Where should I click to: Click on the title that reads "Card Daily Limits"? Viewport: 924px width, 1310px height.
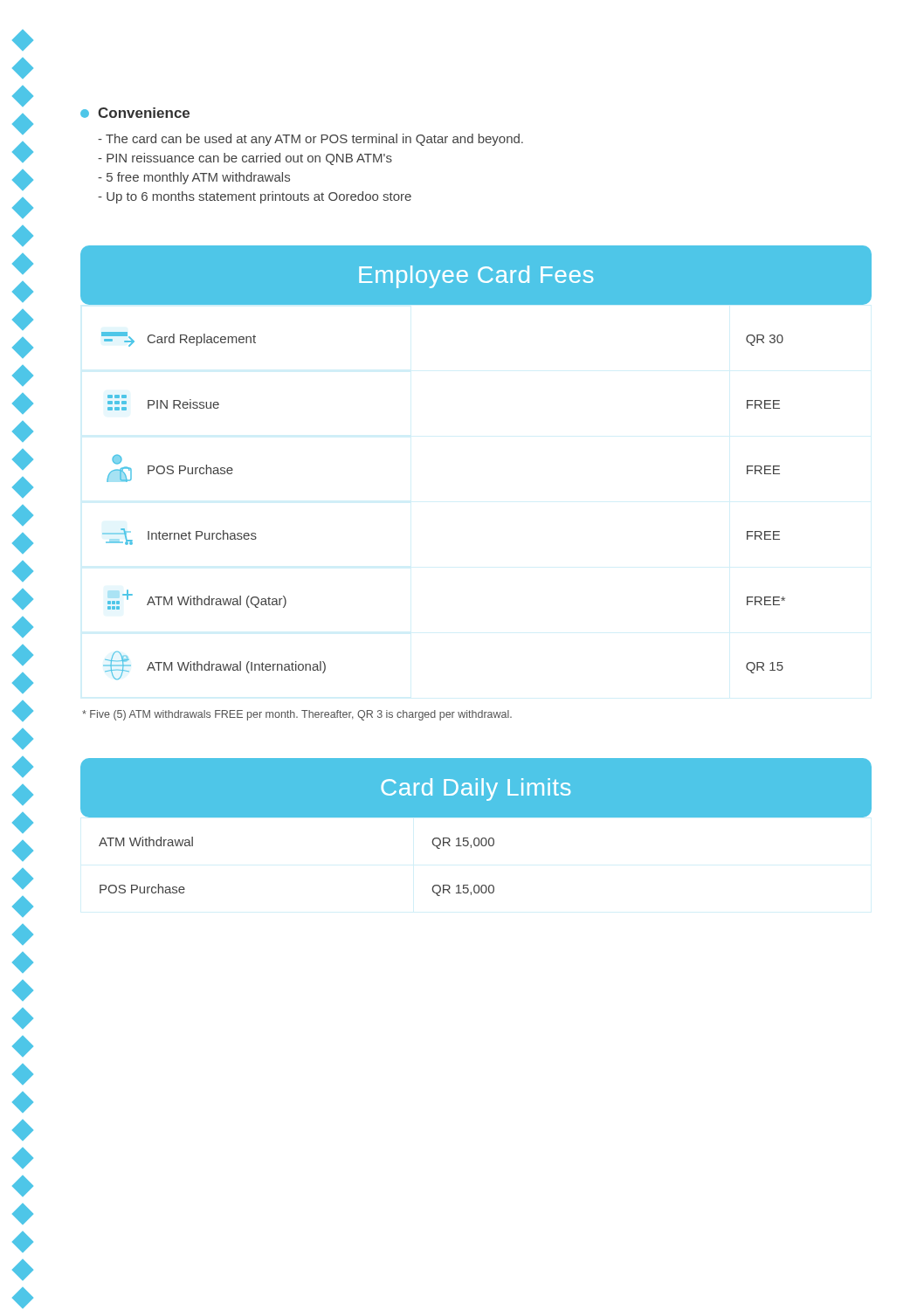pos(476,788)
